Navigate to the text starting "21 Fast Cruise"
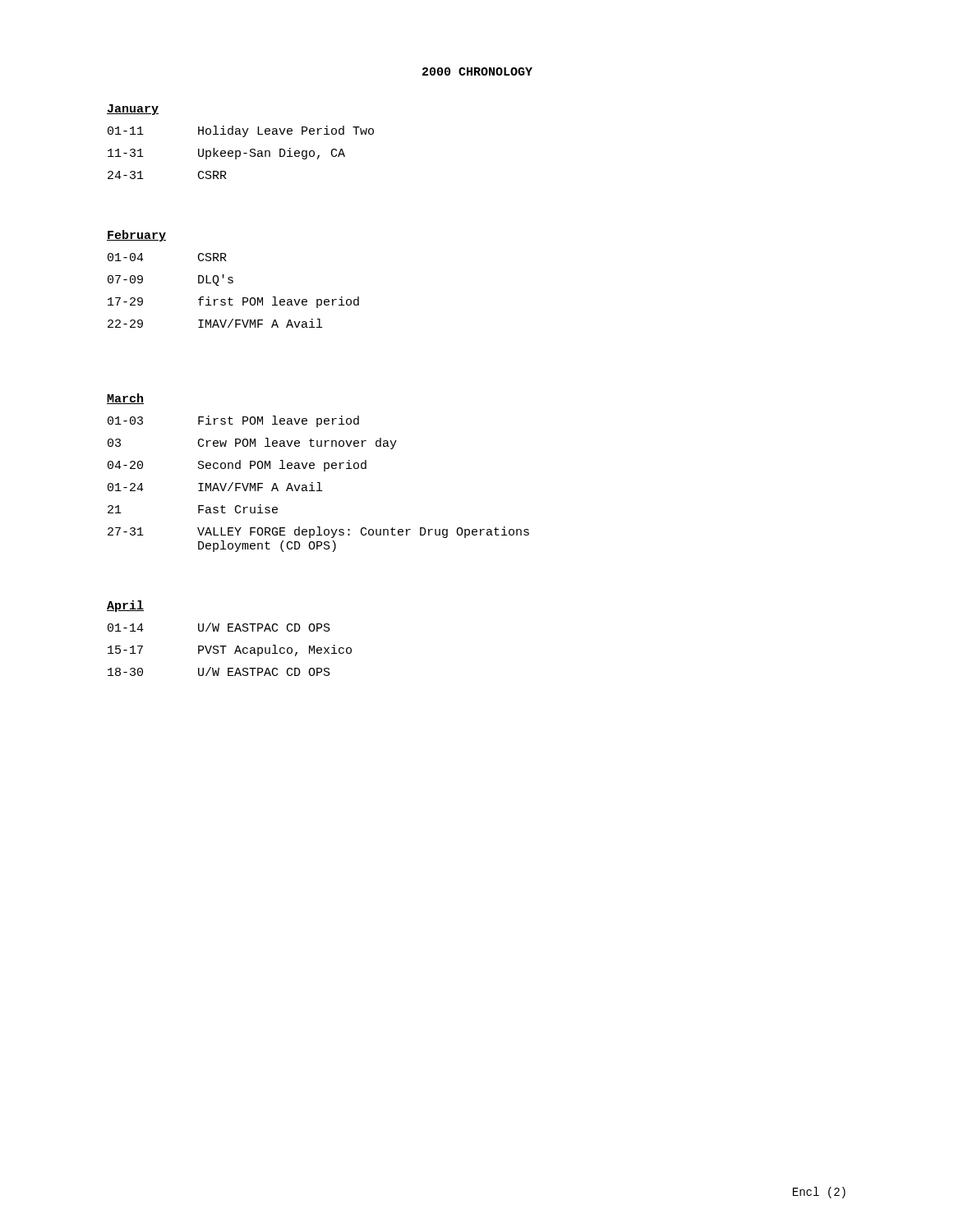 118,509
